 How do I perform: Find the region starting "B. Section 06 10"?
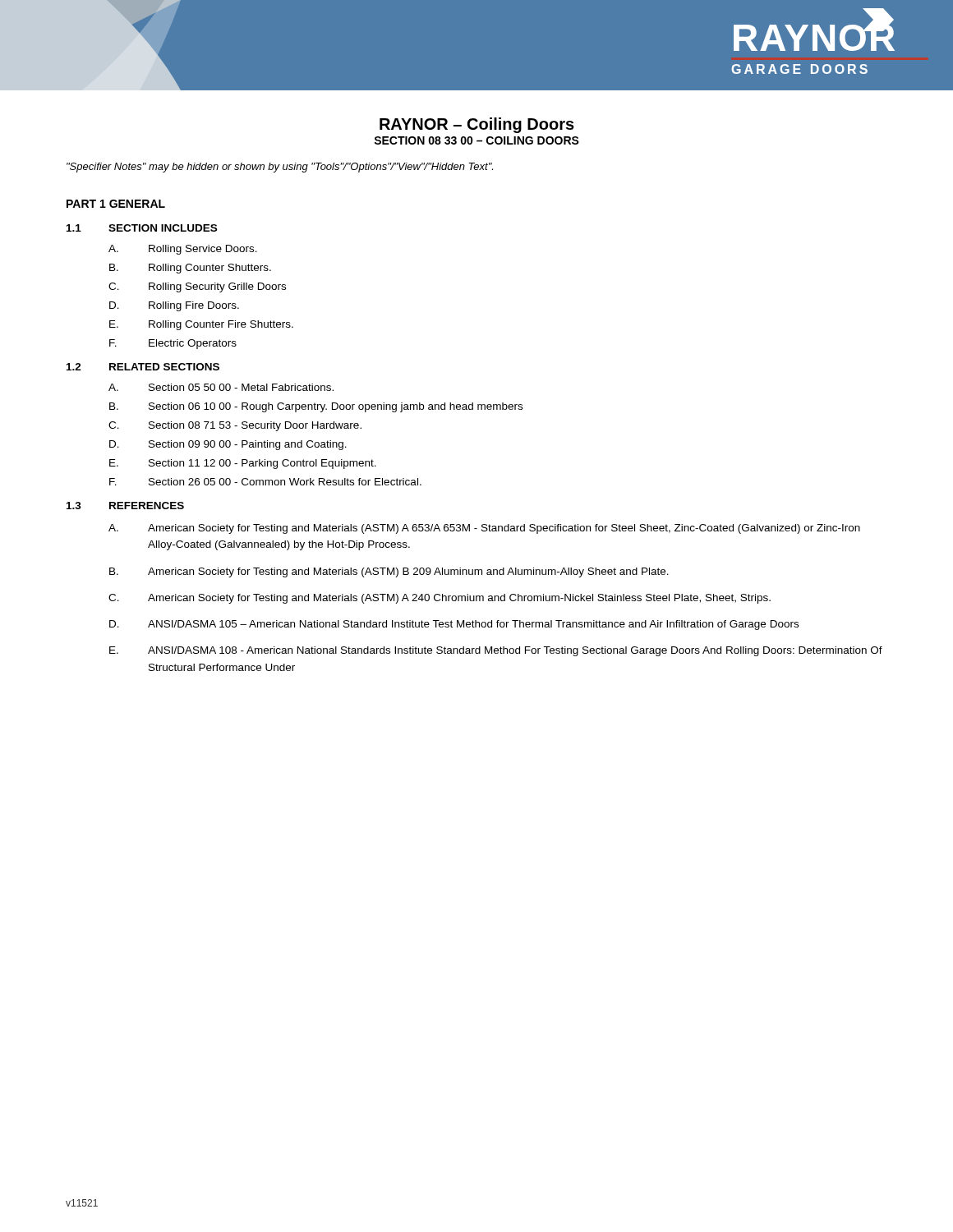click(316, 406)
